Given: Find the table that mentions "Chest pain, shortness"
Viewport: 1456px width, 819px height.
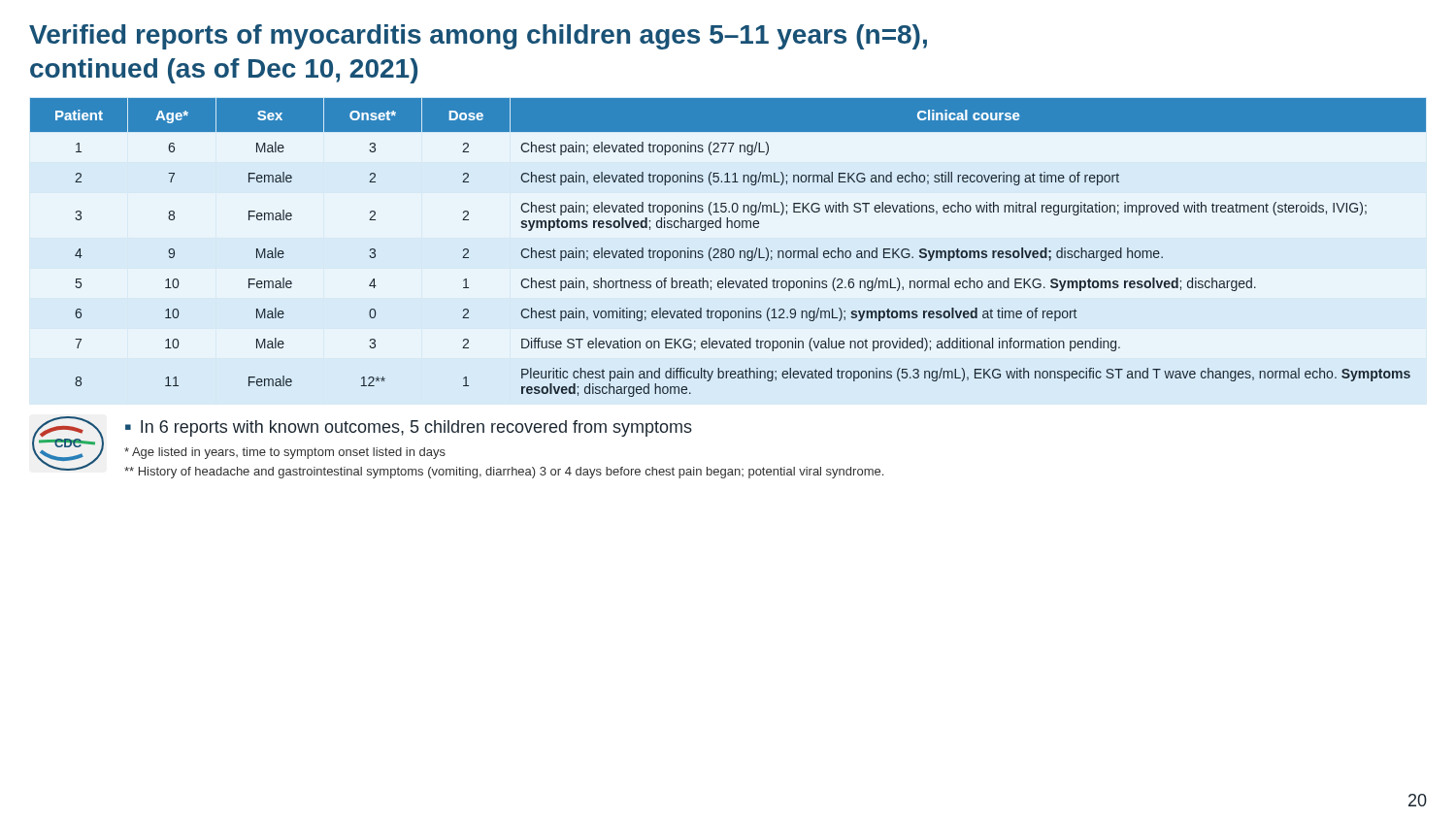Looking at the screenshot, I should 728,251.
